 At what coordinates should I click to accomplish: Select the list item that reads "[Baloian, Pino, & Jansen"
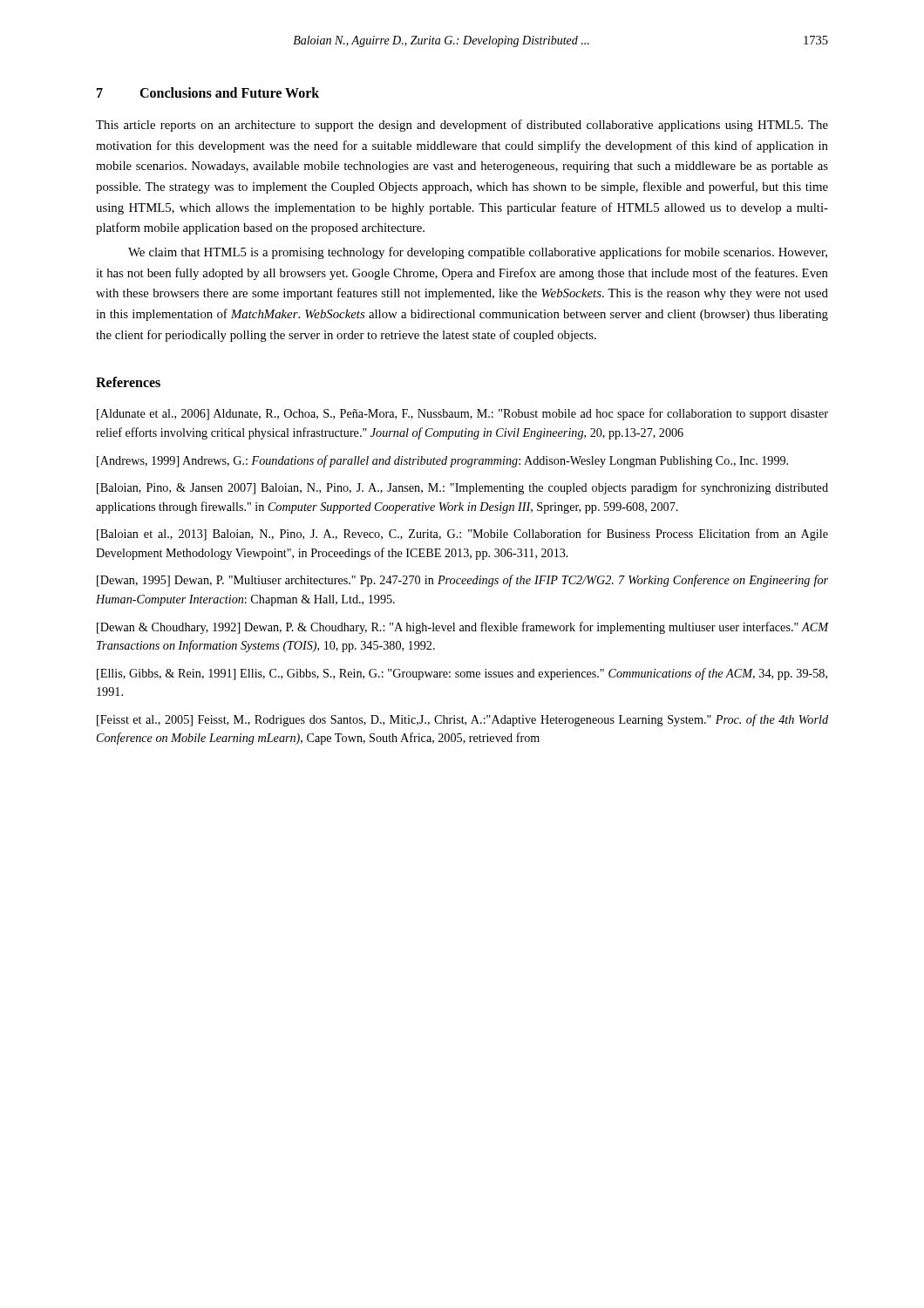point(462,497)
